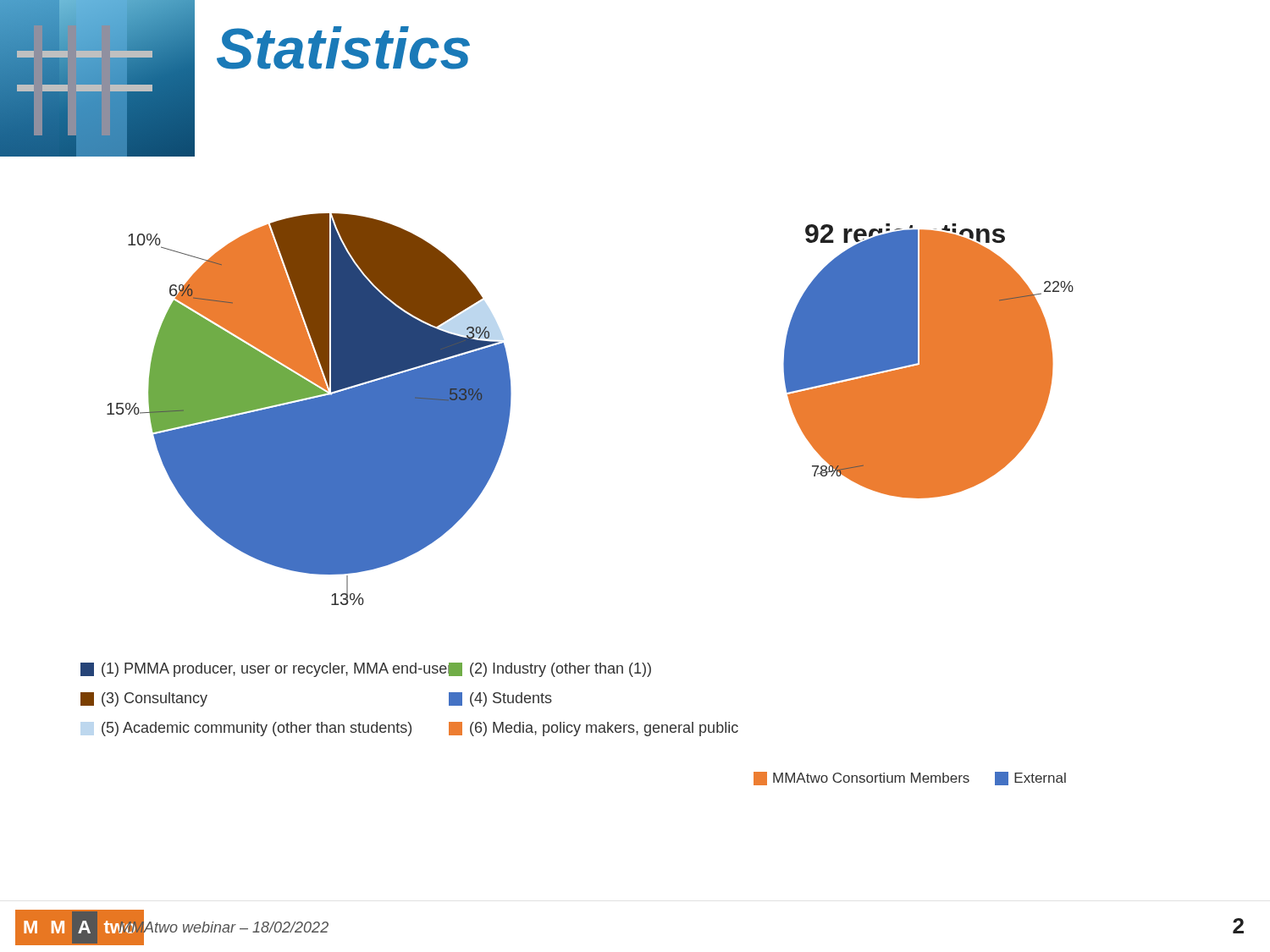
Task: Locate the text containing "92 registrations"
Action: click(x=905, y=234)
